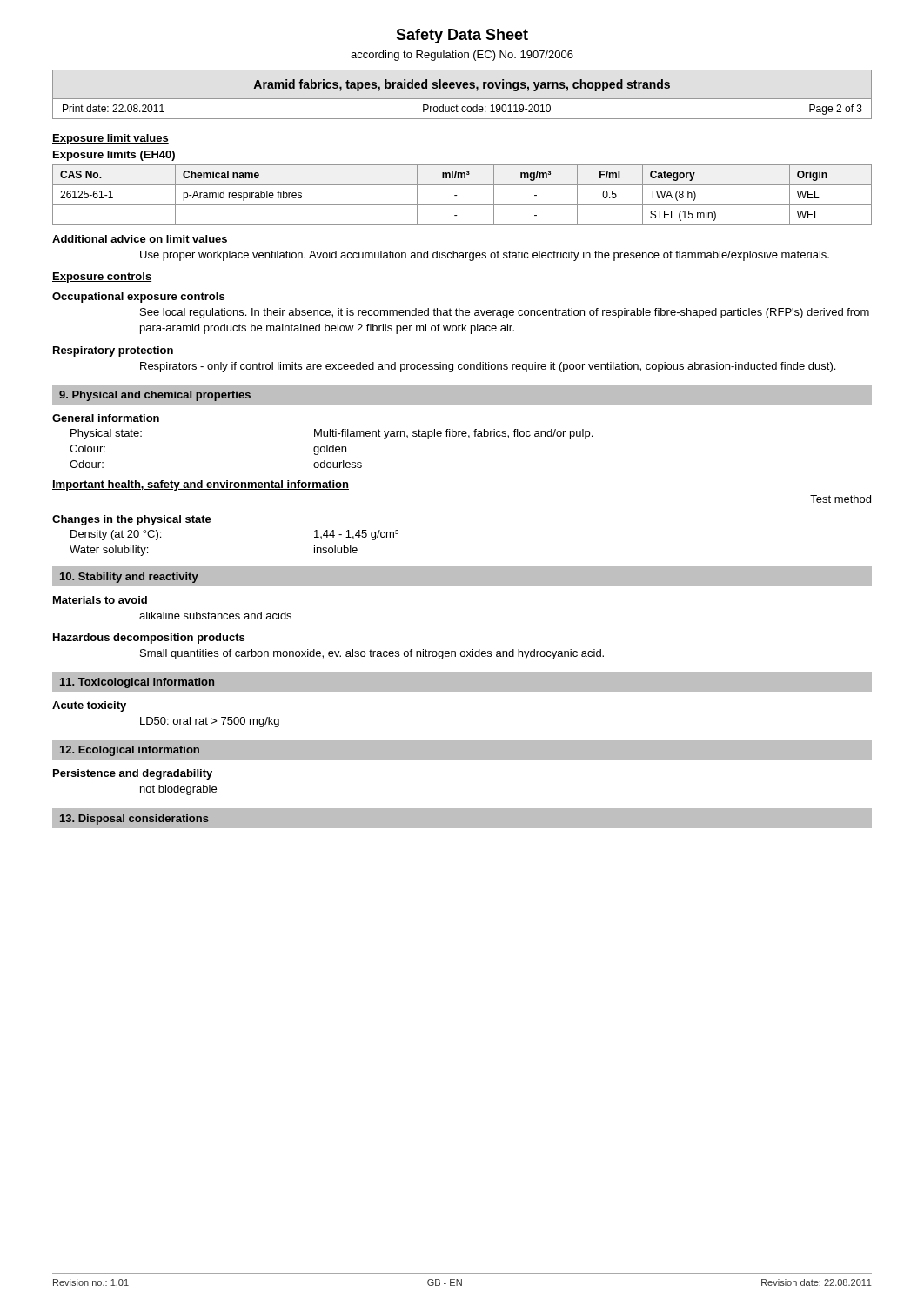
Task: Find "Exposure limit values" on this page
Action: [x=110, y=138]
